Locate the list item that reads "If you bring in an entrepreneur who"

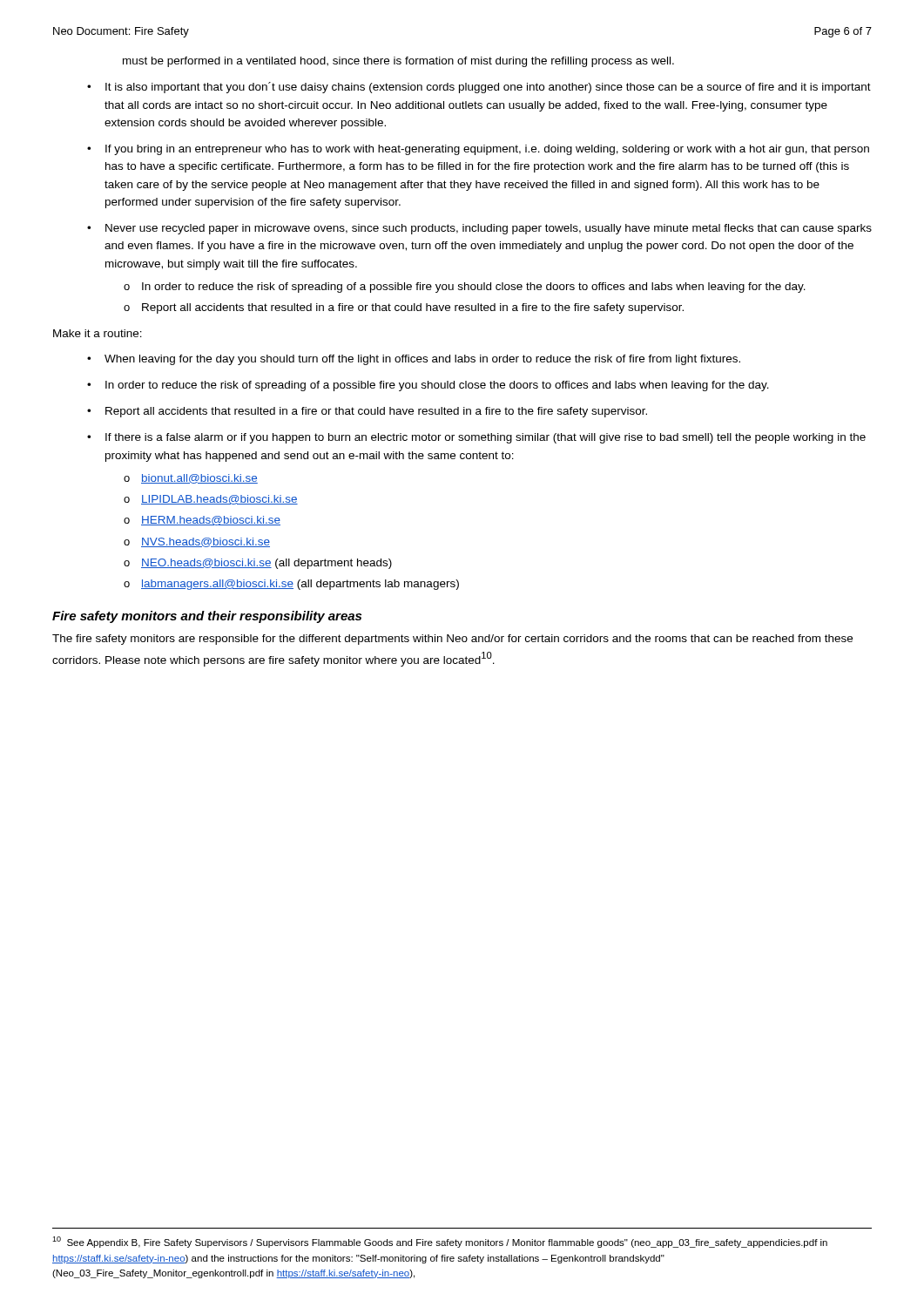pos(487,175)
